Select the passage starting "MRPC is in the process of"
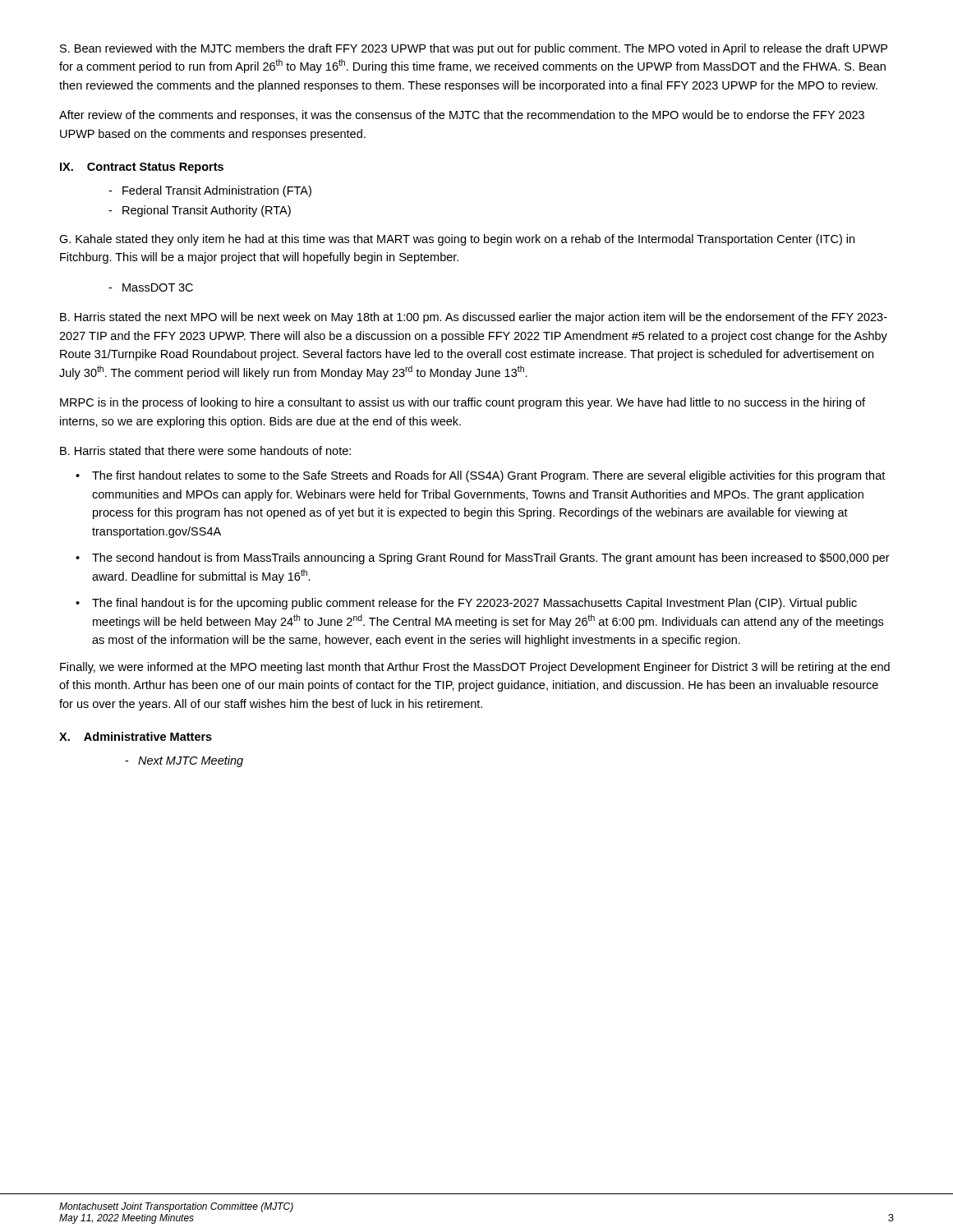 click(x=462, y=412)
